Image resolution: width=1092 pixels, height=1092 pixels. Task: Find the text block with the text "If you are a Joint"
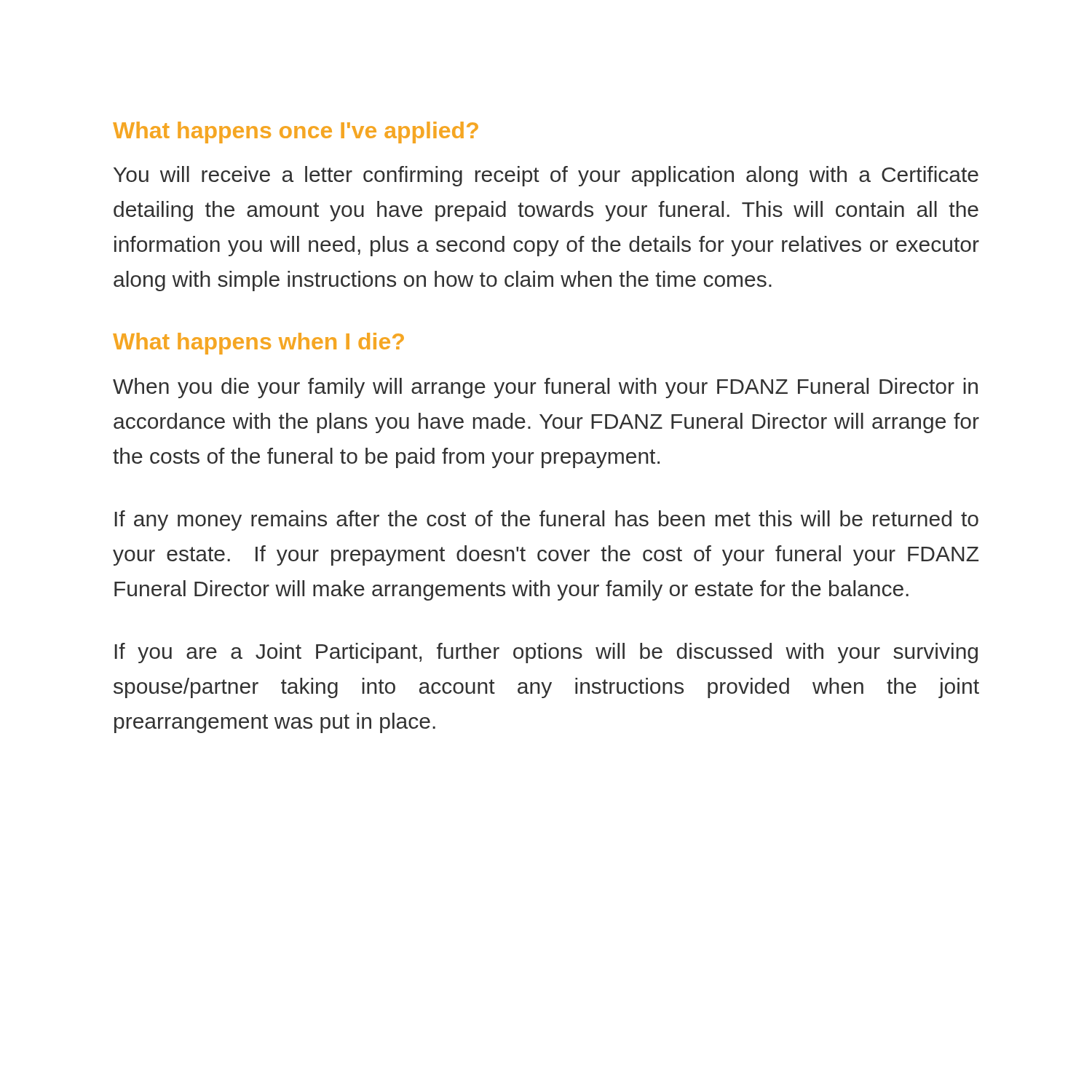point(546,686)
